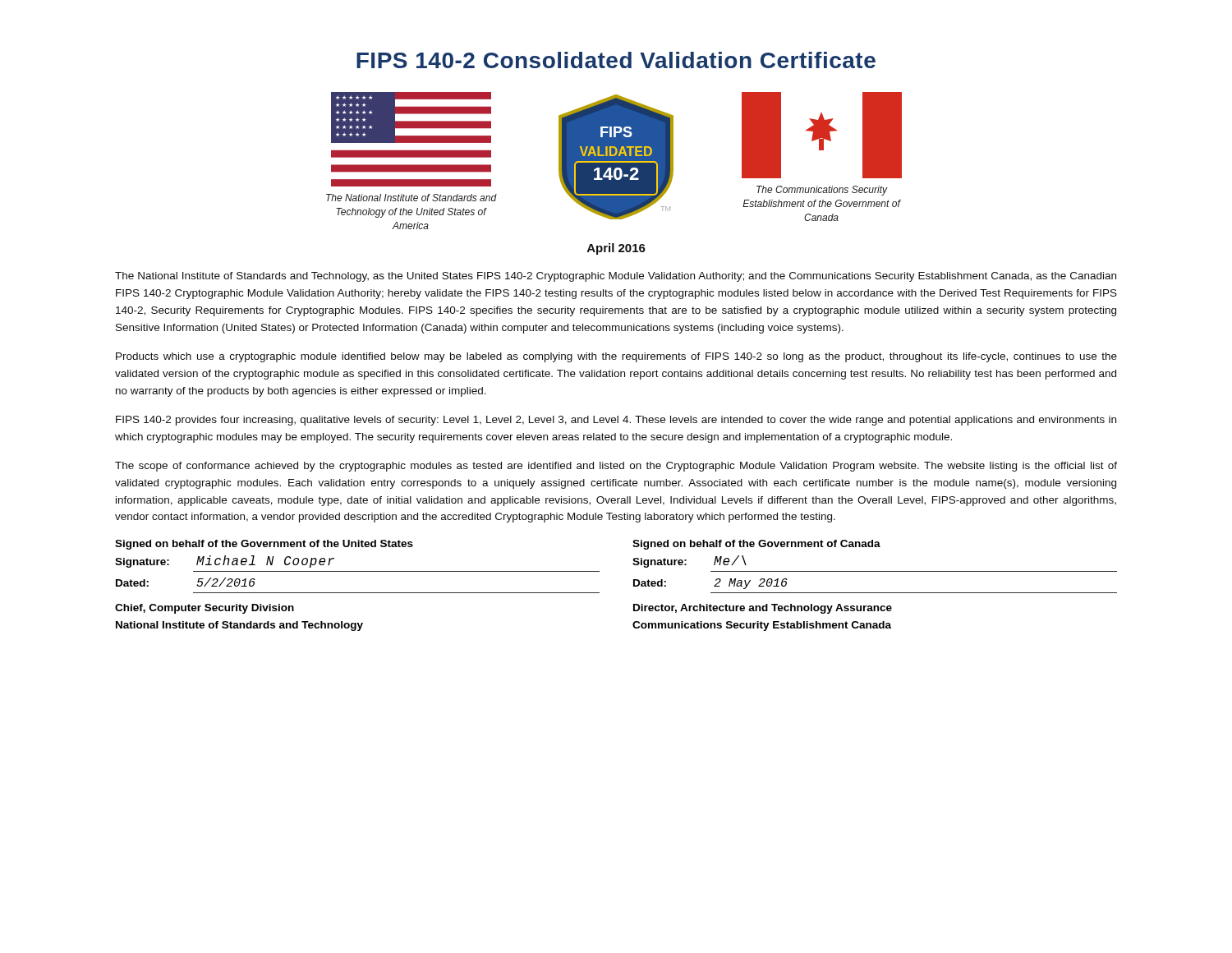Select the text block containing "The National Institute of"
The height and width of the screenshot is (953, 1232).
(616, 302)
